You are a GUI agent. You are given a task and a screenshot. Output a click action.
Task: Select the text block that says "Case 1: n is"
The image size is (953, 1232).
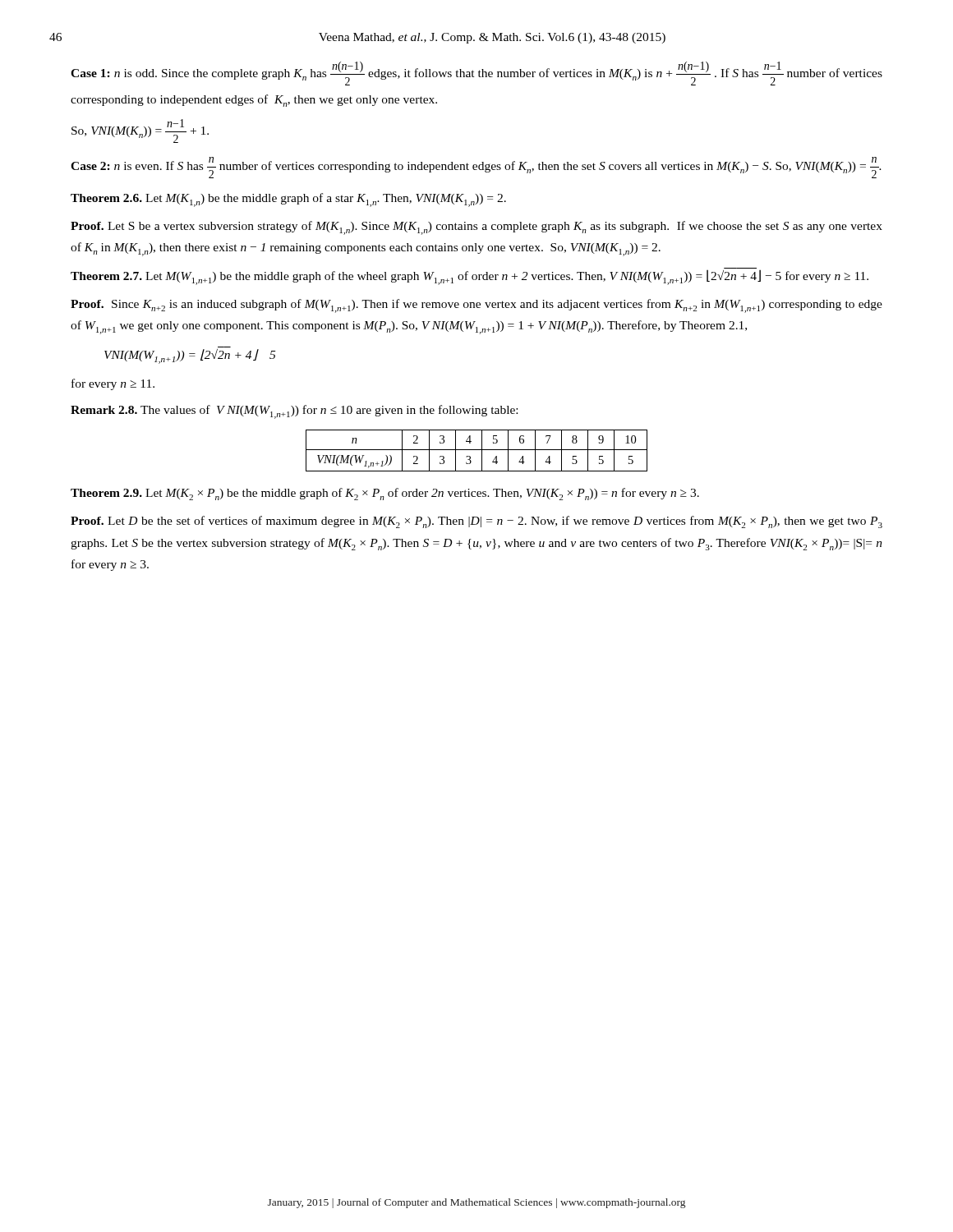(x=476, y=74)
